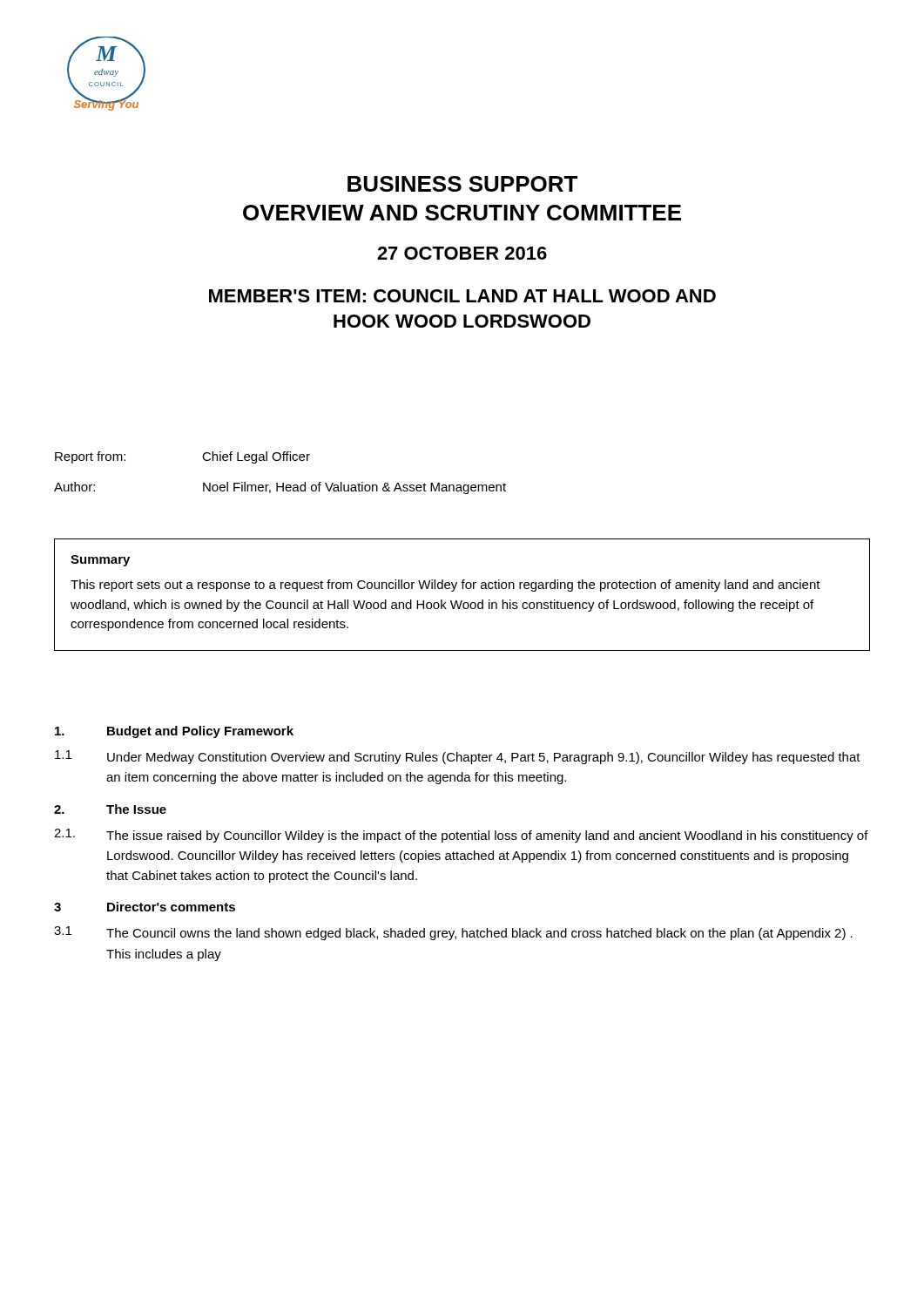Find "3 Director's comments" on this page
Viewport: 924px width, 1307px height.
(x=145, y=907)
